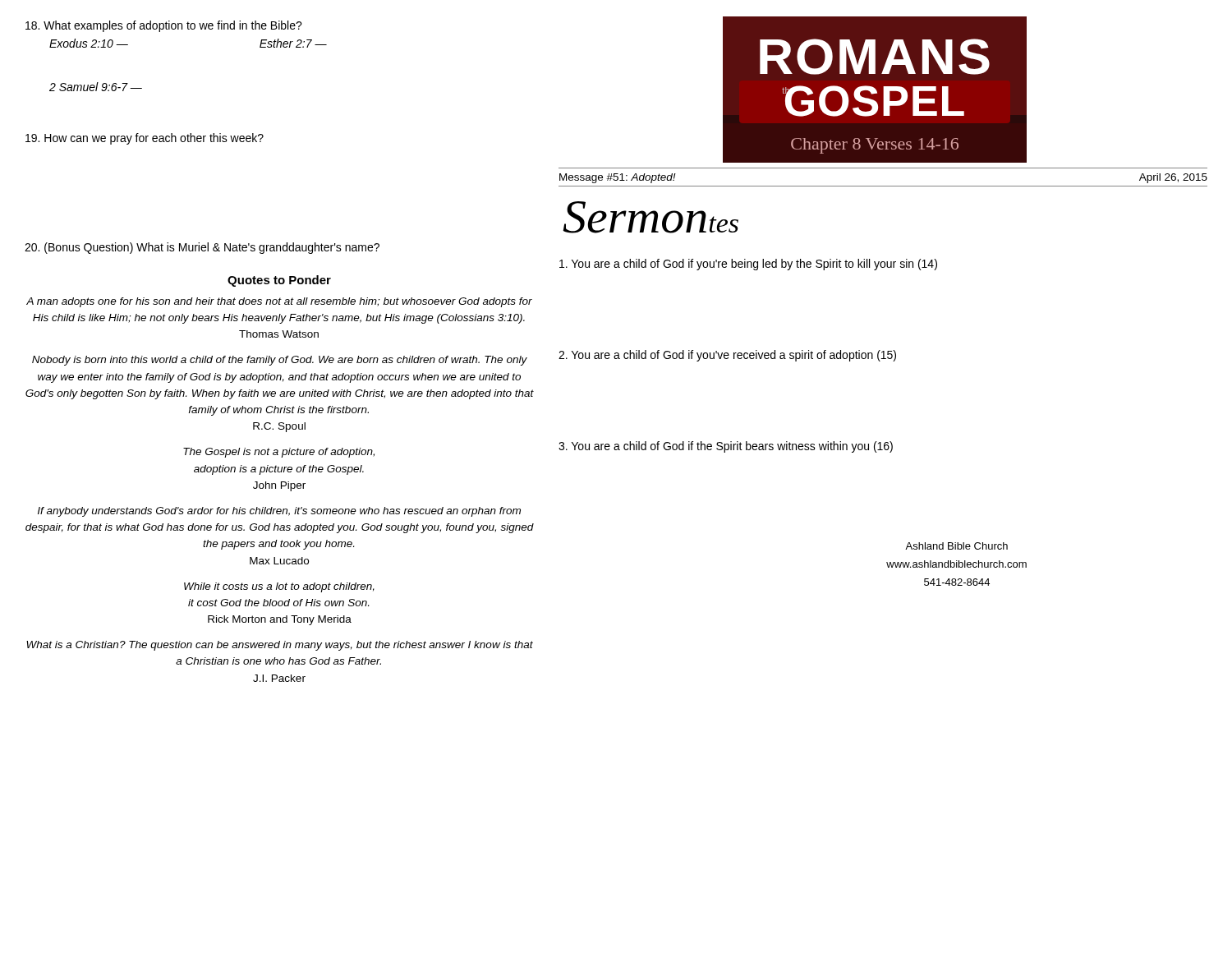This screenshot has width=1232, height=953.
Task: Click on the element starting "Thomas Watson"
Action: 279,334
